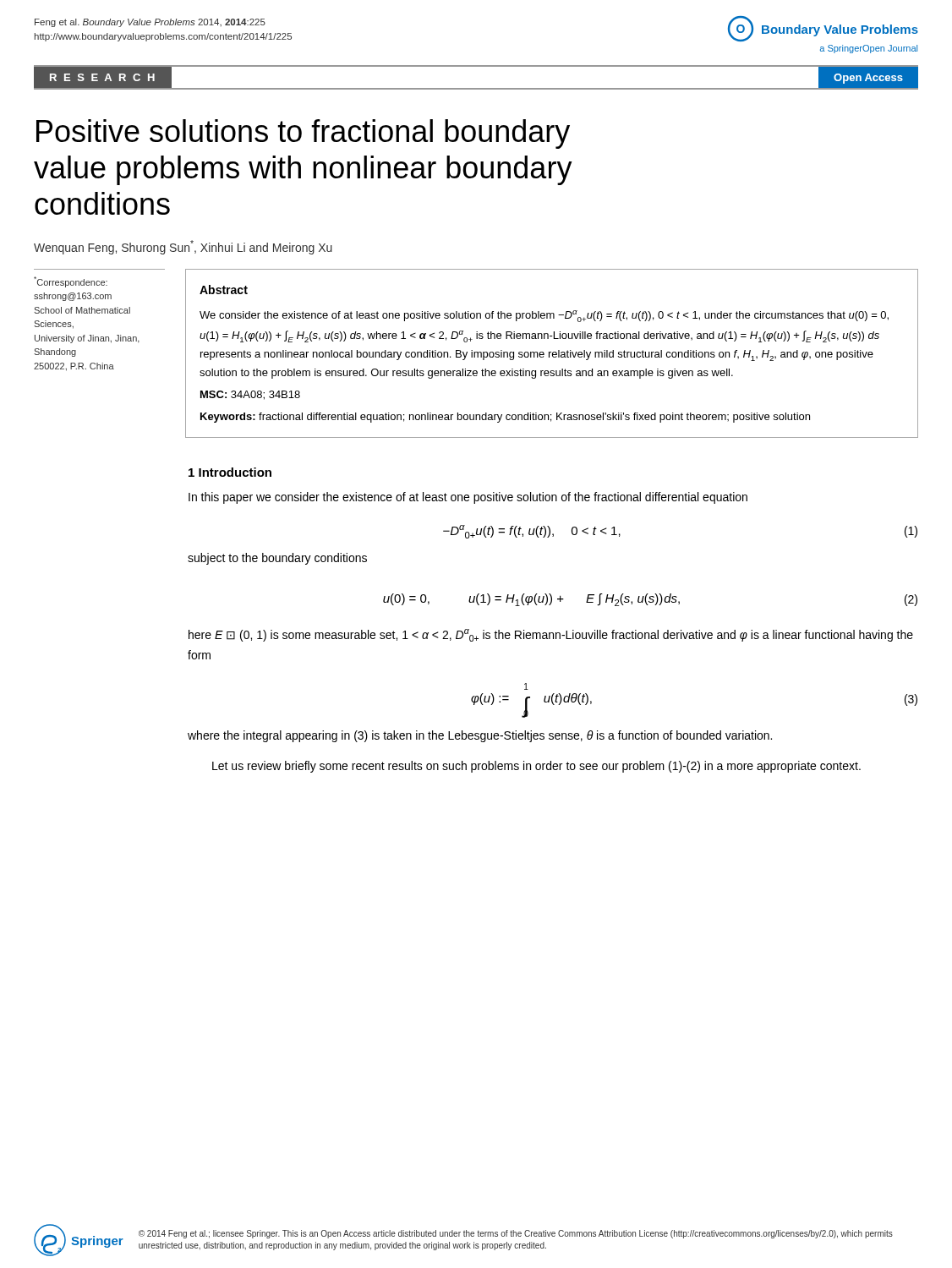Select the passage starting "φ(u) := 1 ∫"

click(553, 699)
